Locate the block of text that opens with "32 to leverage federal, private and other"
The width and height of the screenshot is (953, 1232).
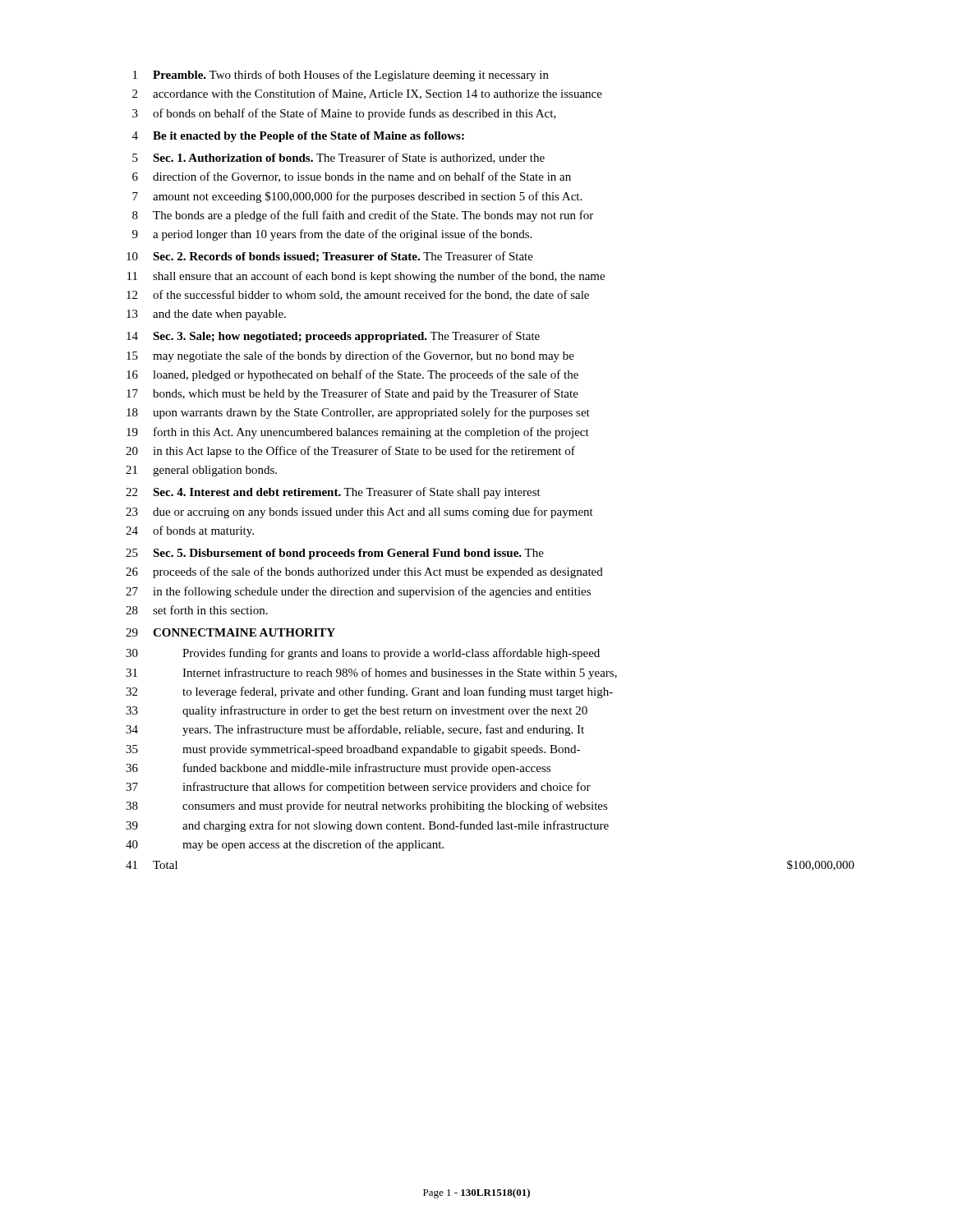click(476, 692)
